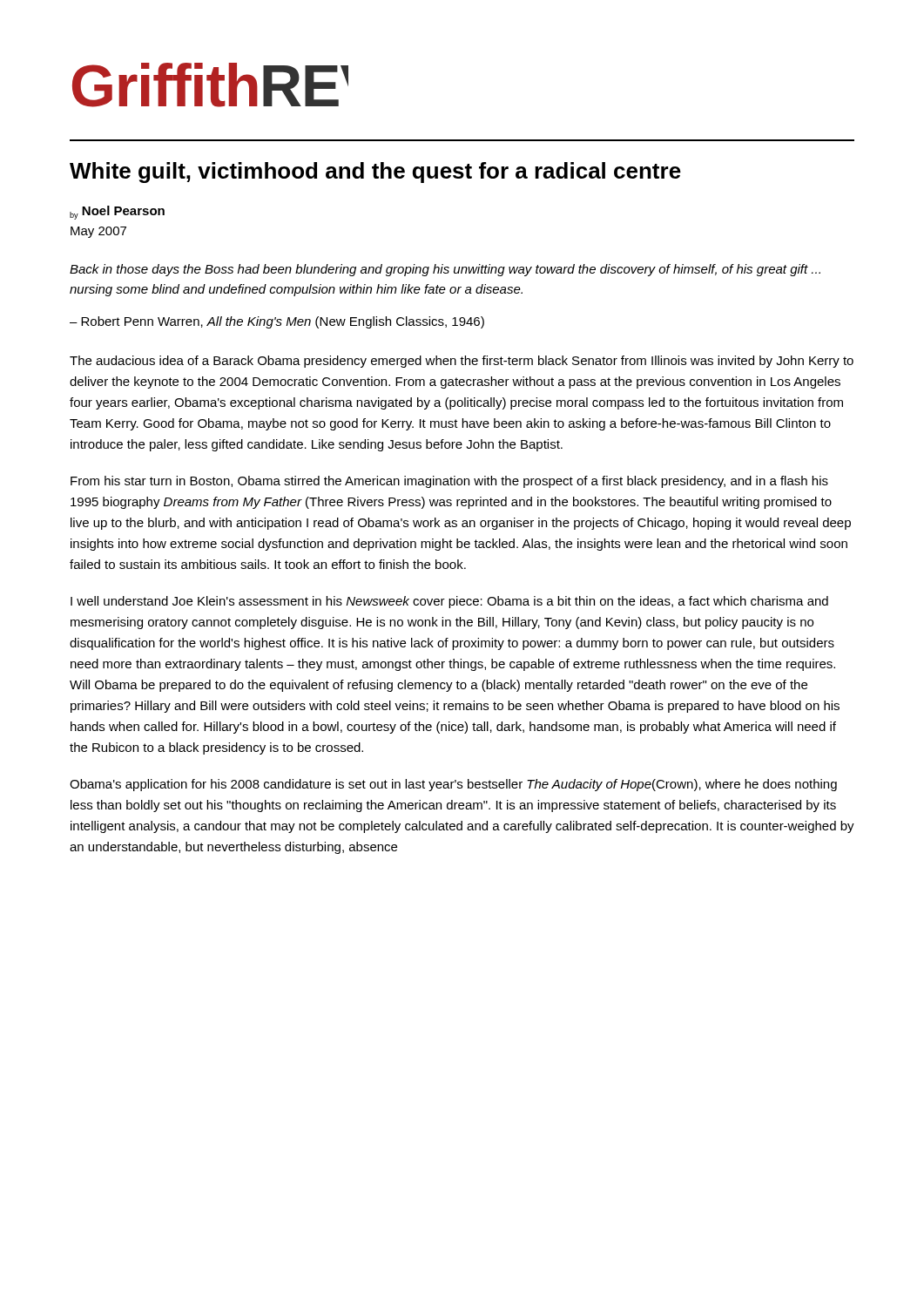This screenshot has width=924, height=1307.
Task: Select the block starting "The audacious idea of"
Action: [x=462, y=403]
